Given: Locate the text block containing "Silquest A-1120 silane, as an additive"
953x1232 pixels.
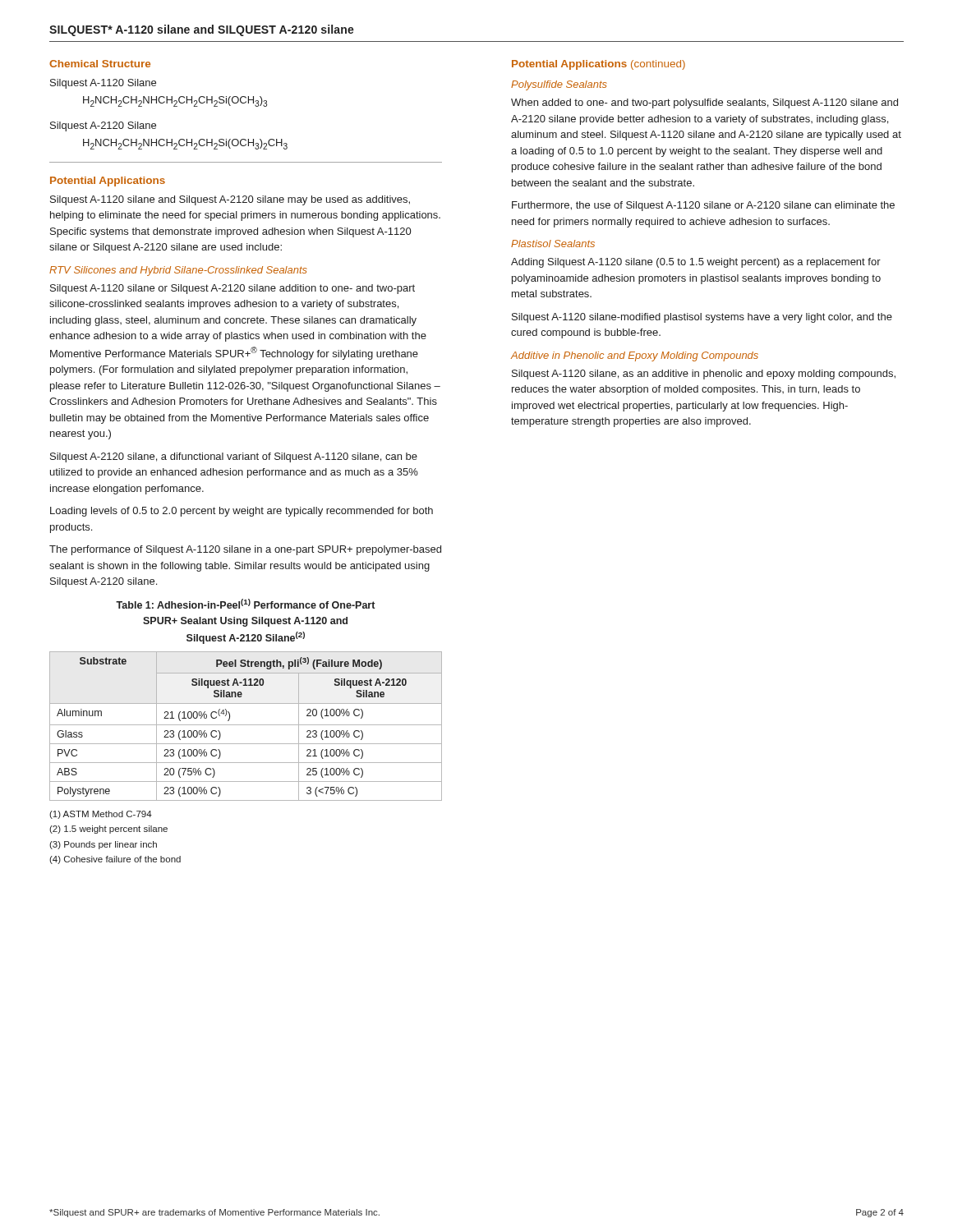Looking at the screenshot, I should 707,397.
